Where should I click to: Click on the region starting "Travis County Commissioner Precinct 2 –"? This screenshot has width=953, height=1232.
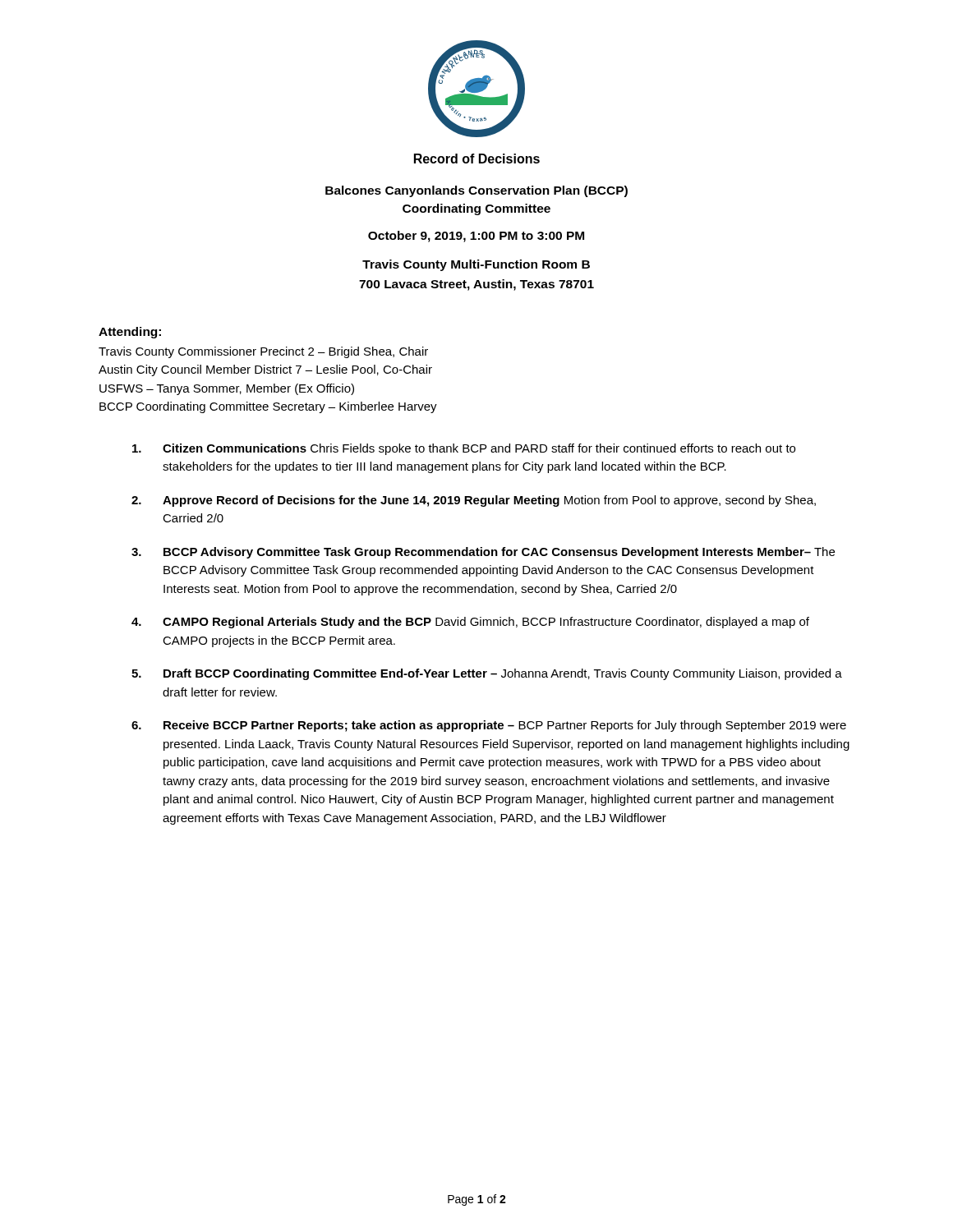coord(268,379)
